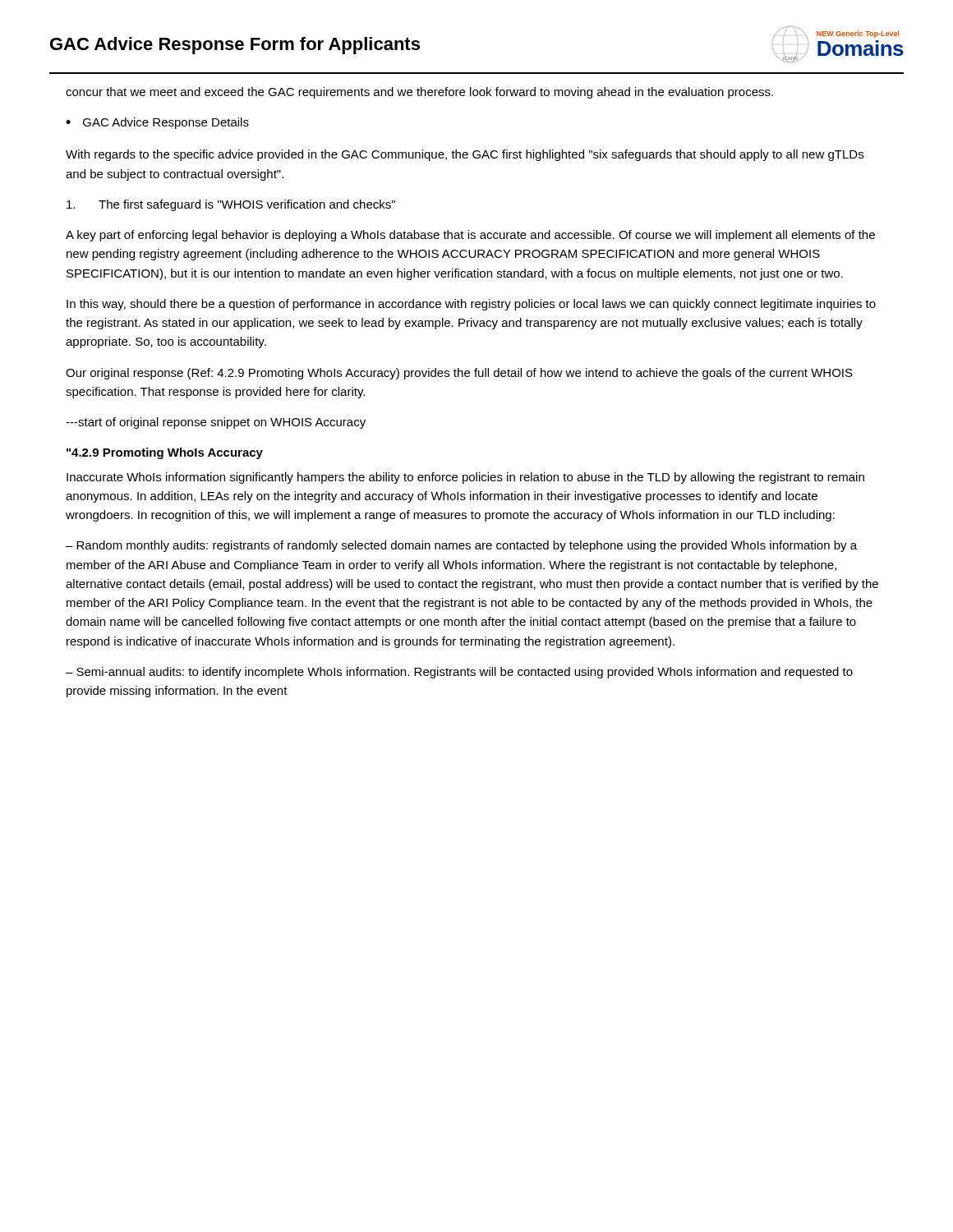Locate the block of text that opens with "start of original"
Viewport: 953px width, 1232px height.
(x=216, y=422)
